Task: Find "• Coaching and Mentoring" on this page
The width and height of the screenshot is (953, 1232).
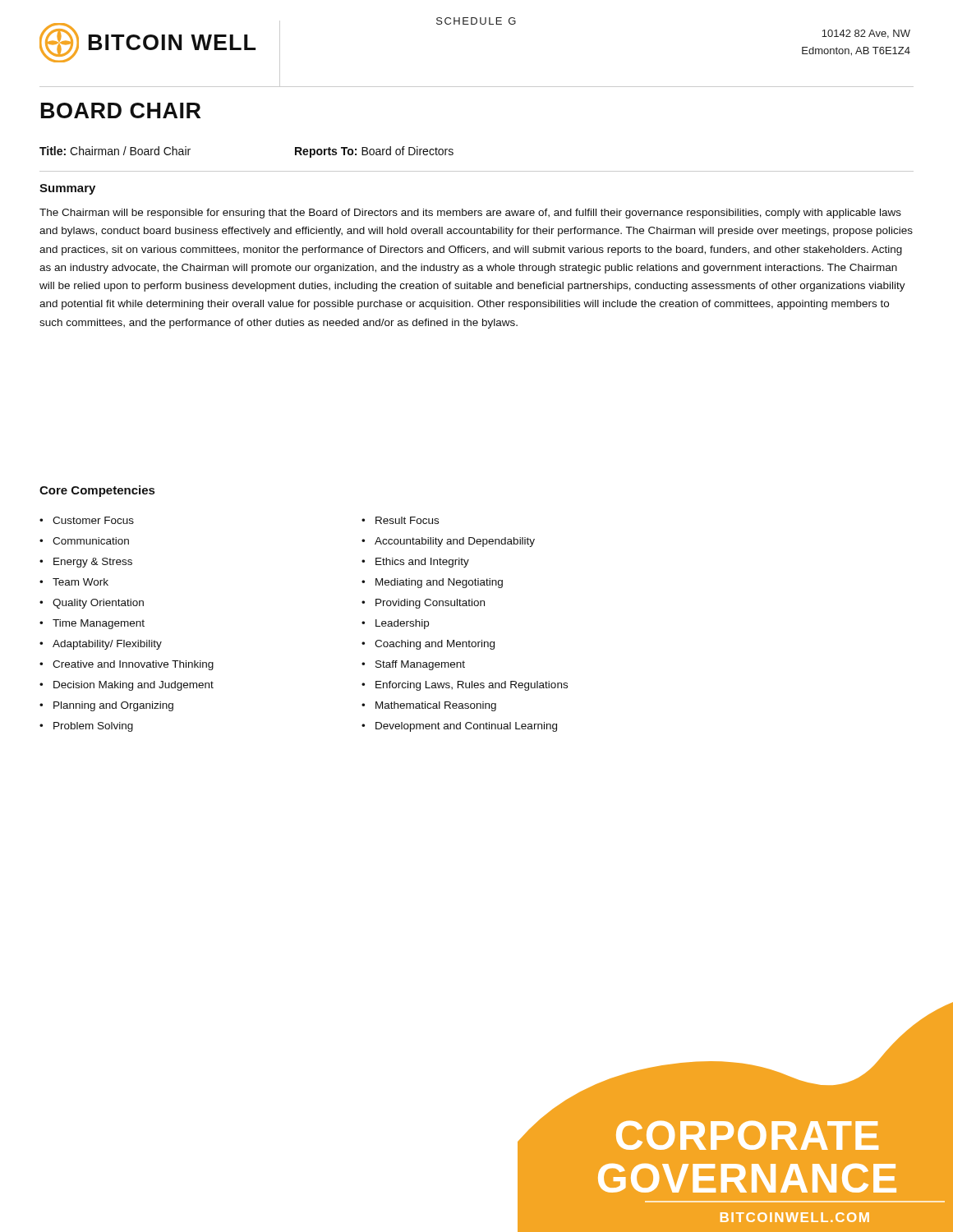Action: click(428, 644)
